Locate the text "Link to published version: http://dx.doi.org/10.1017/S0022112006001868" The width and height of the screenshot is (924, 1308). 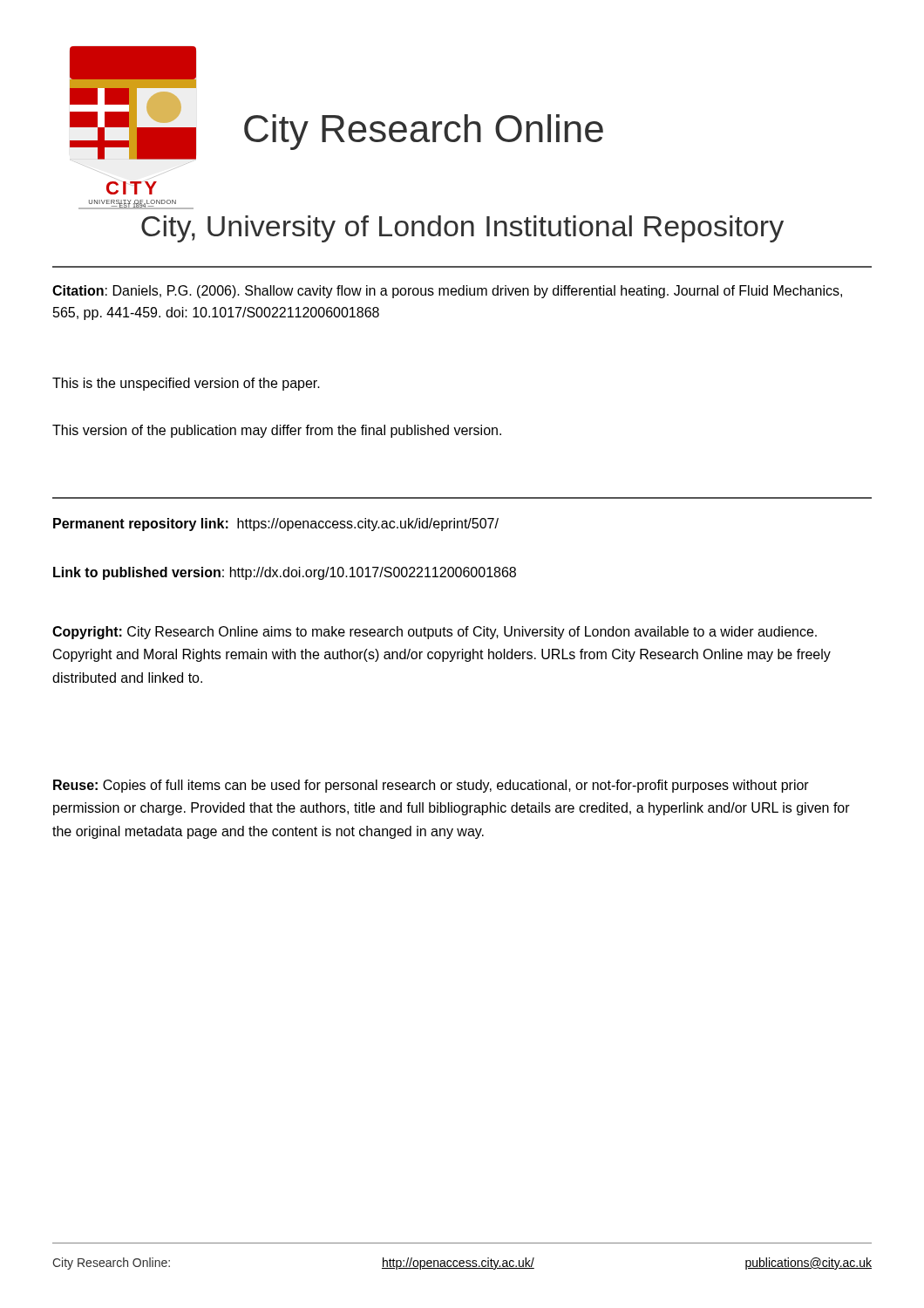click(284, 572)
